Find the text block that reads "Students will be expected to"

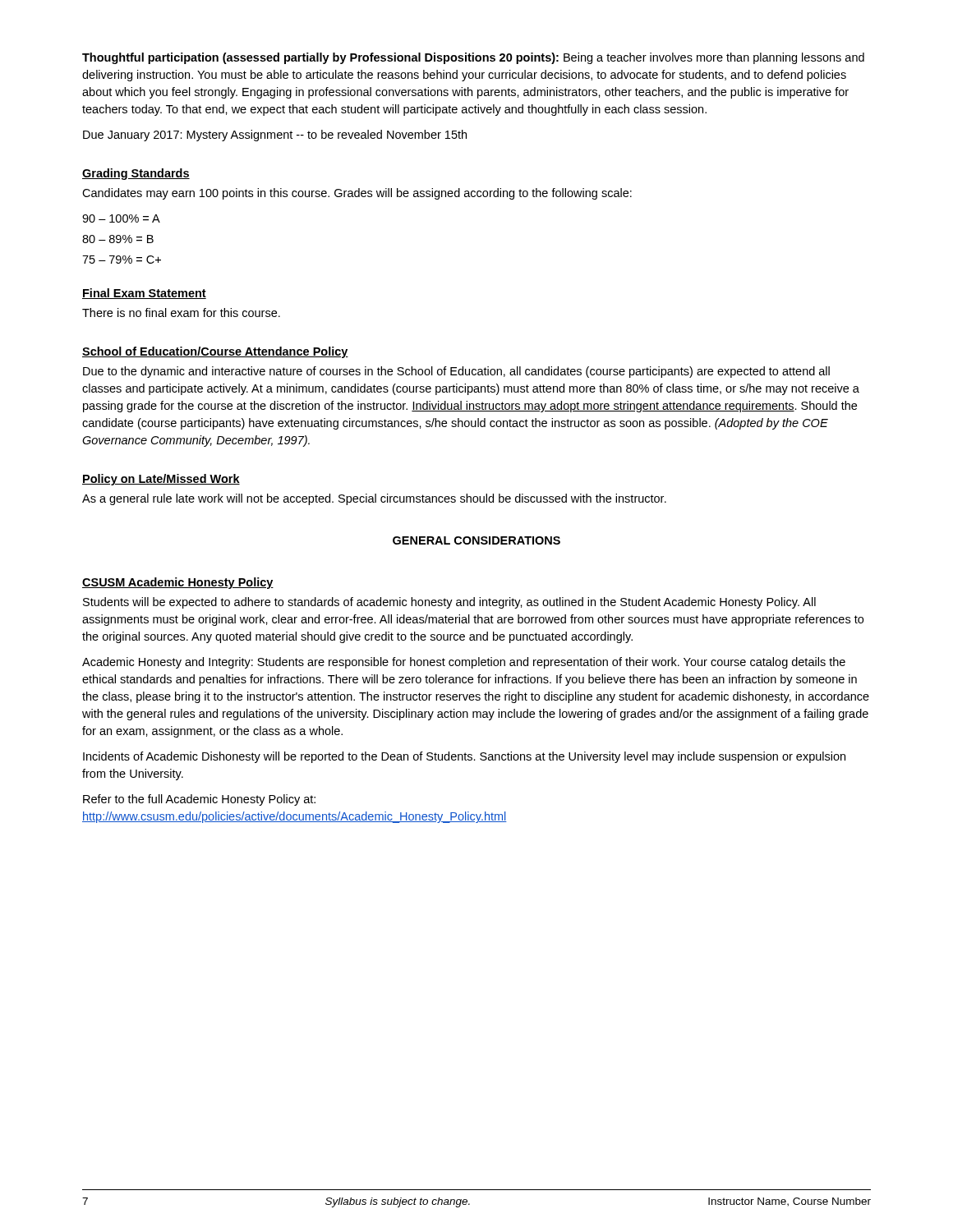tap(476, 620)
